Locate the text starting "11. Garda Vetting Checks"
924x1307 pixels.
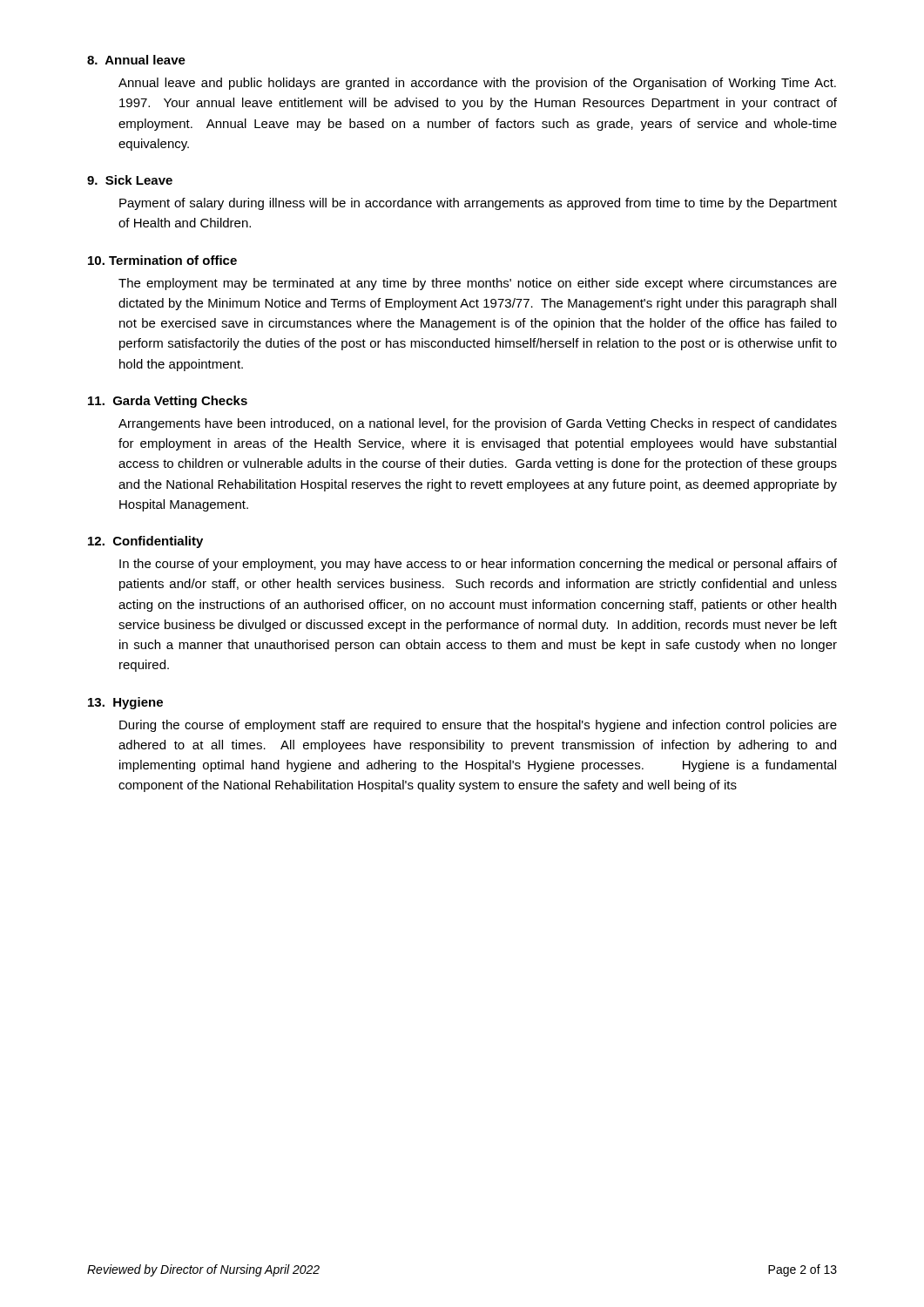[x=167, y=400]
